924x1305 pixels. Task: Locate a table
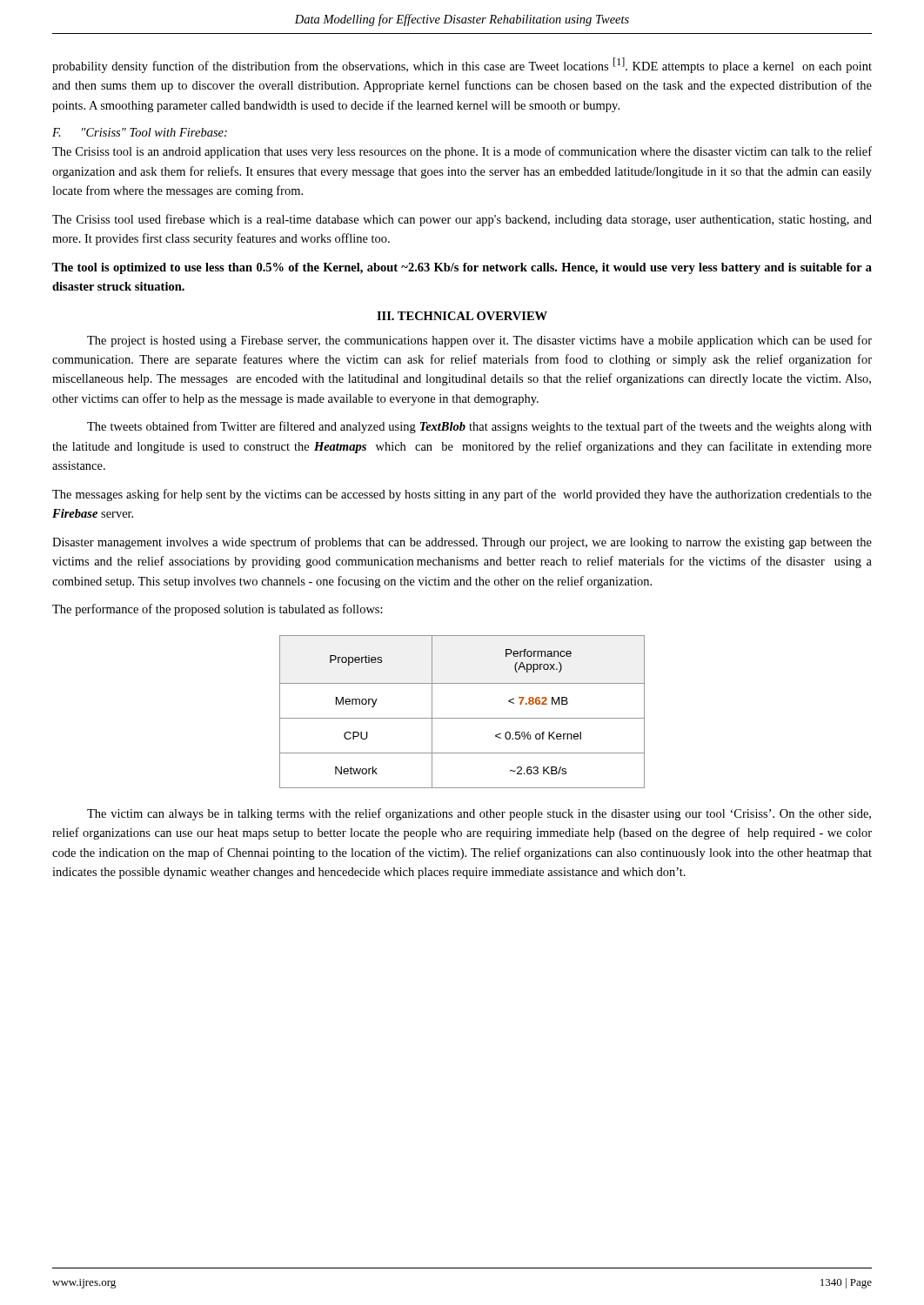coord(462,711)
